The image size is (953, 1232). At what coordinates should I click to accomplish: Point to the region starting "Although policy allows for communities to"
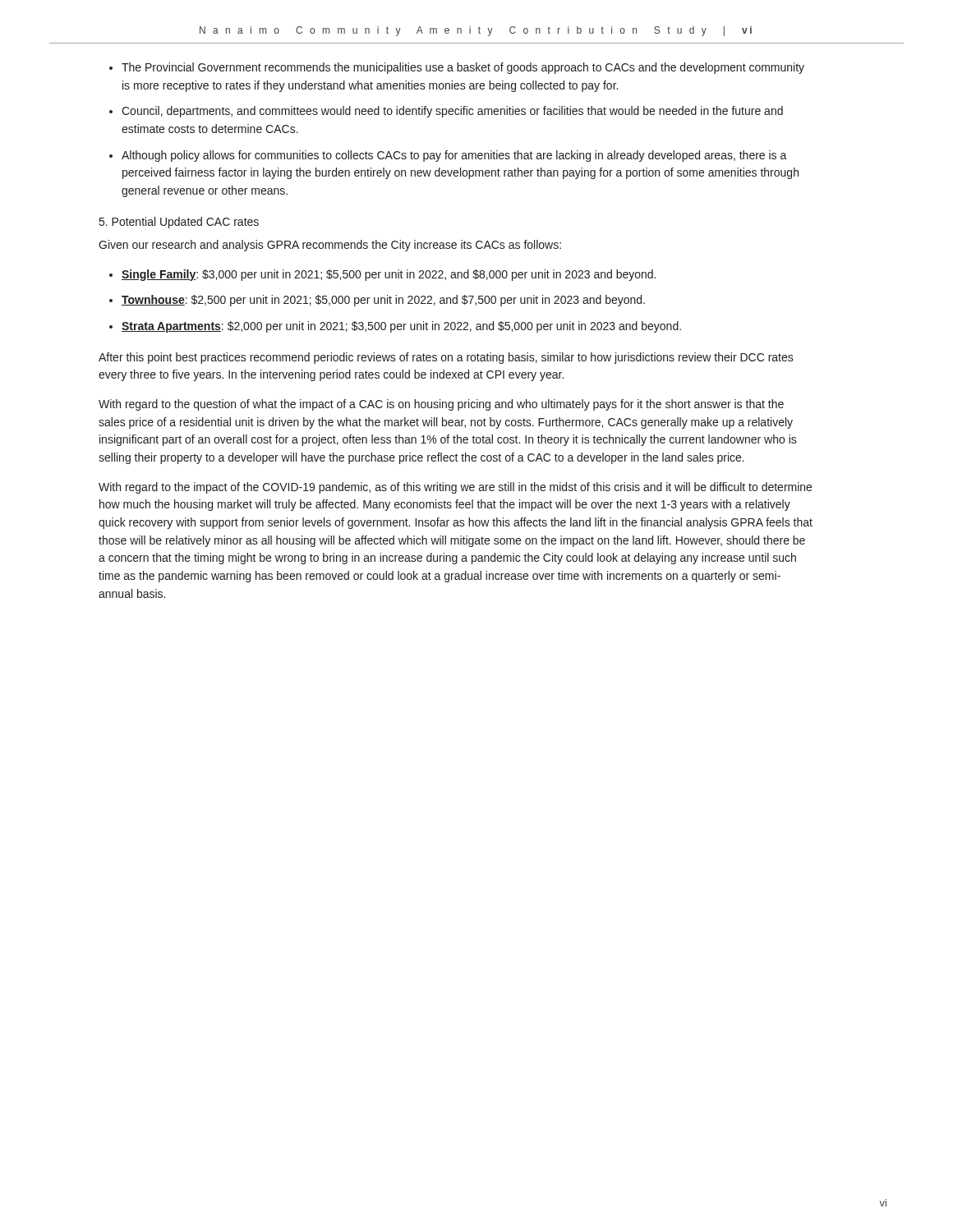460,173
